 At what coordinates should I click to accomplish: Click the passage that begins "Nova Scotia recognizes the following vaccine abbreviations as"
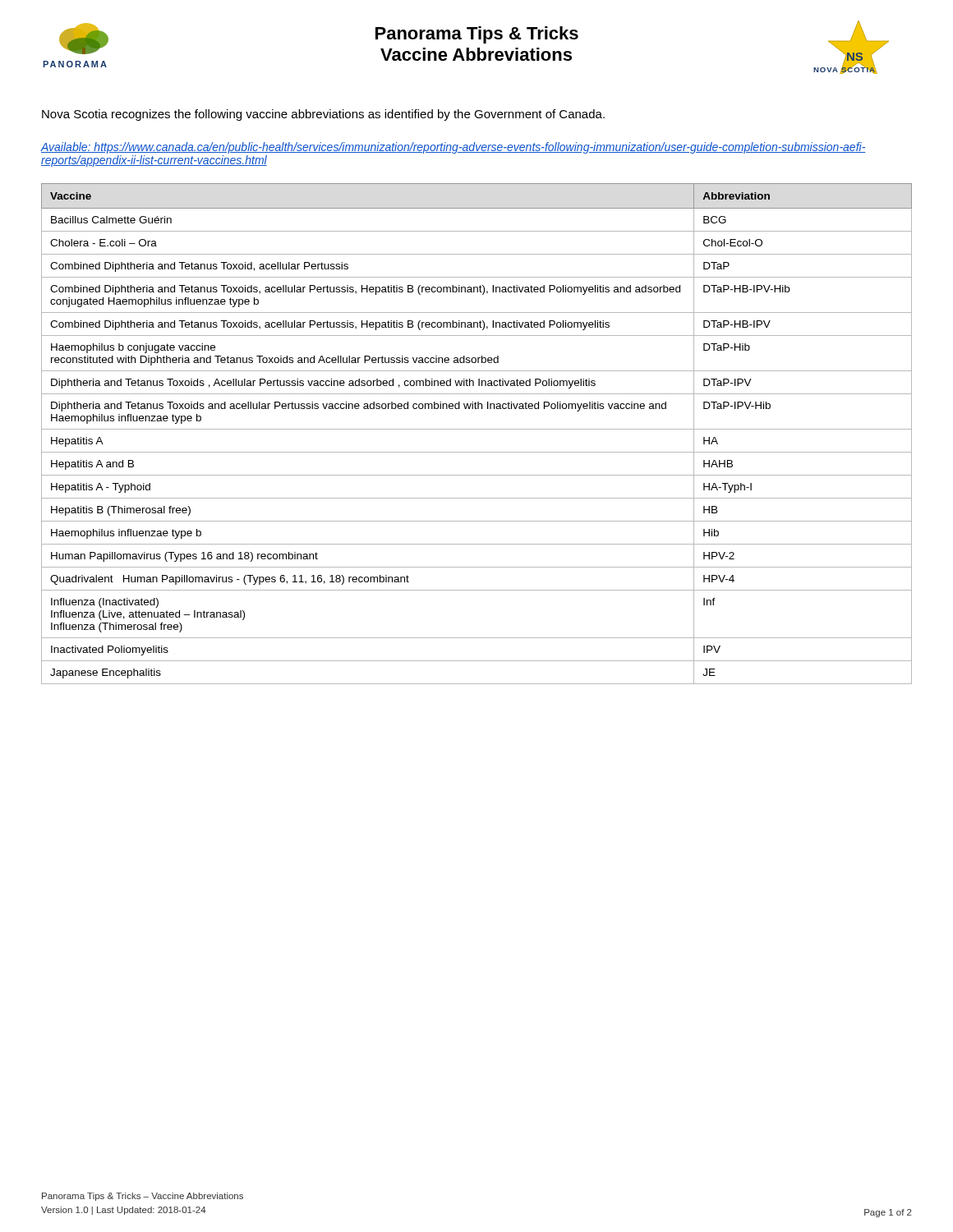coord(323,114)
